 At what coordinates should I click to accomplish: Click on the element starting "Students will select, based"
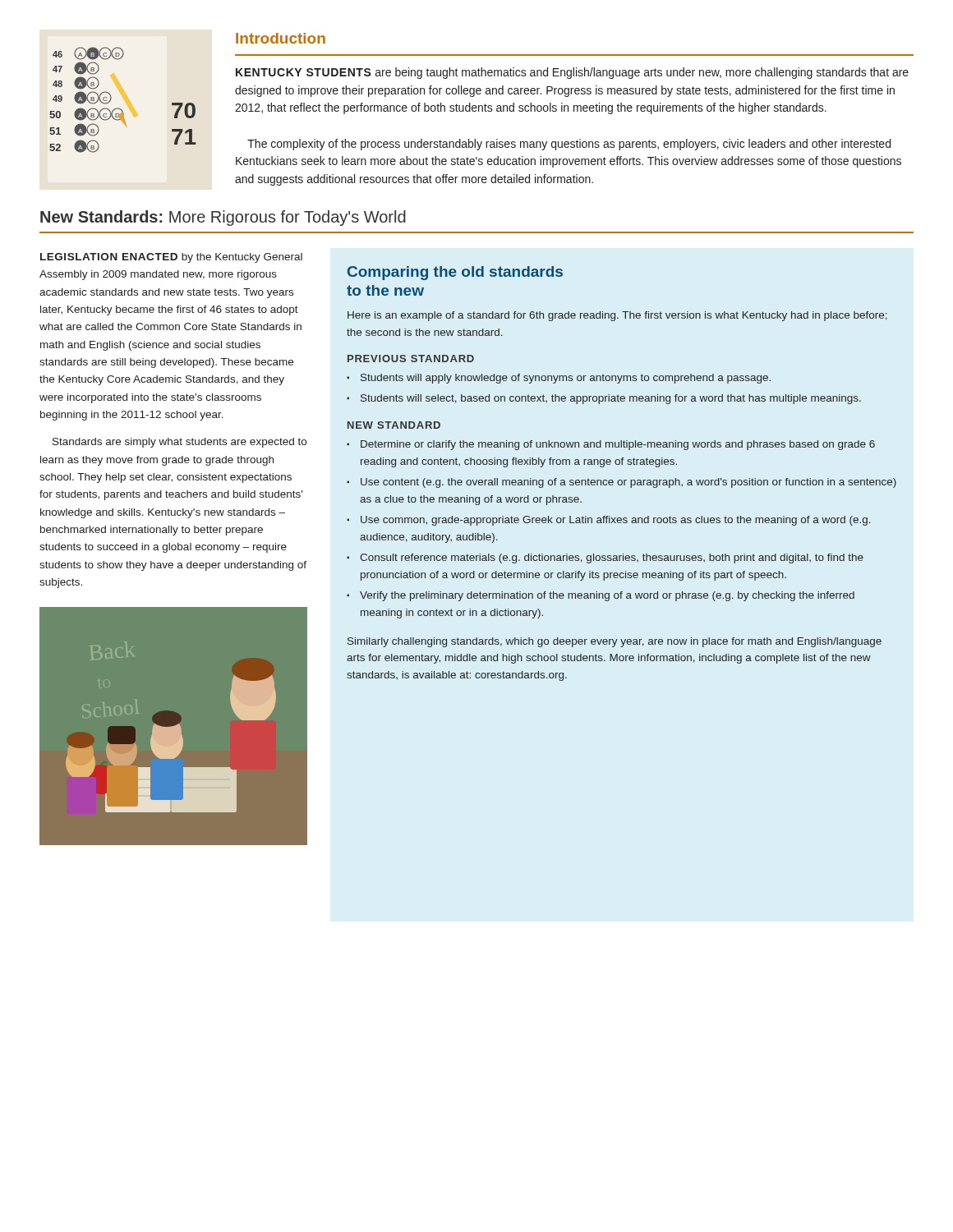(611, 398)
